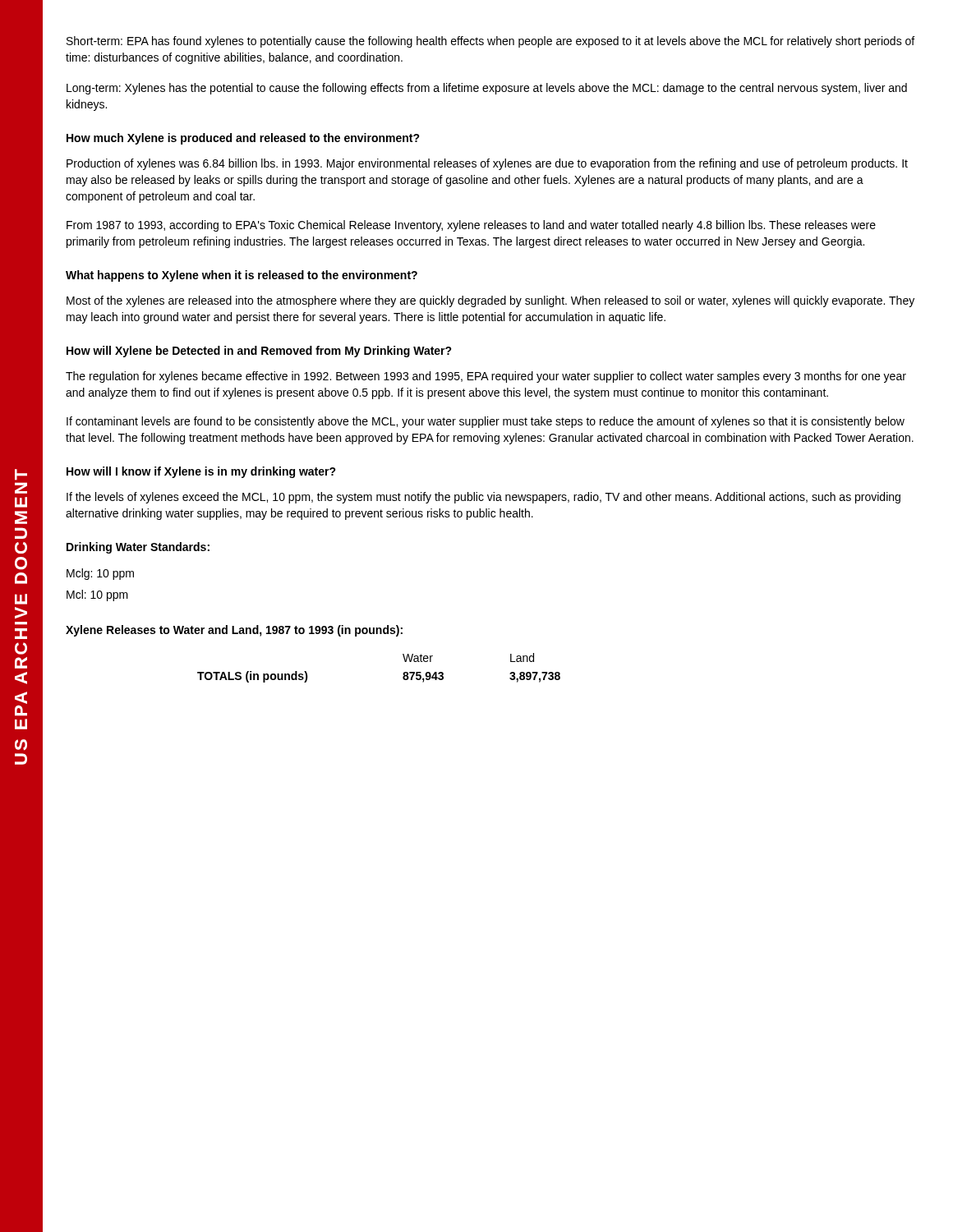The height and width of the screenshot is (1232, 953).
Task: Where is the passage that starts "Most of the"?
Action: (x=490, y=309)
